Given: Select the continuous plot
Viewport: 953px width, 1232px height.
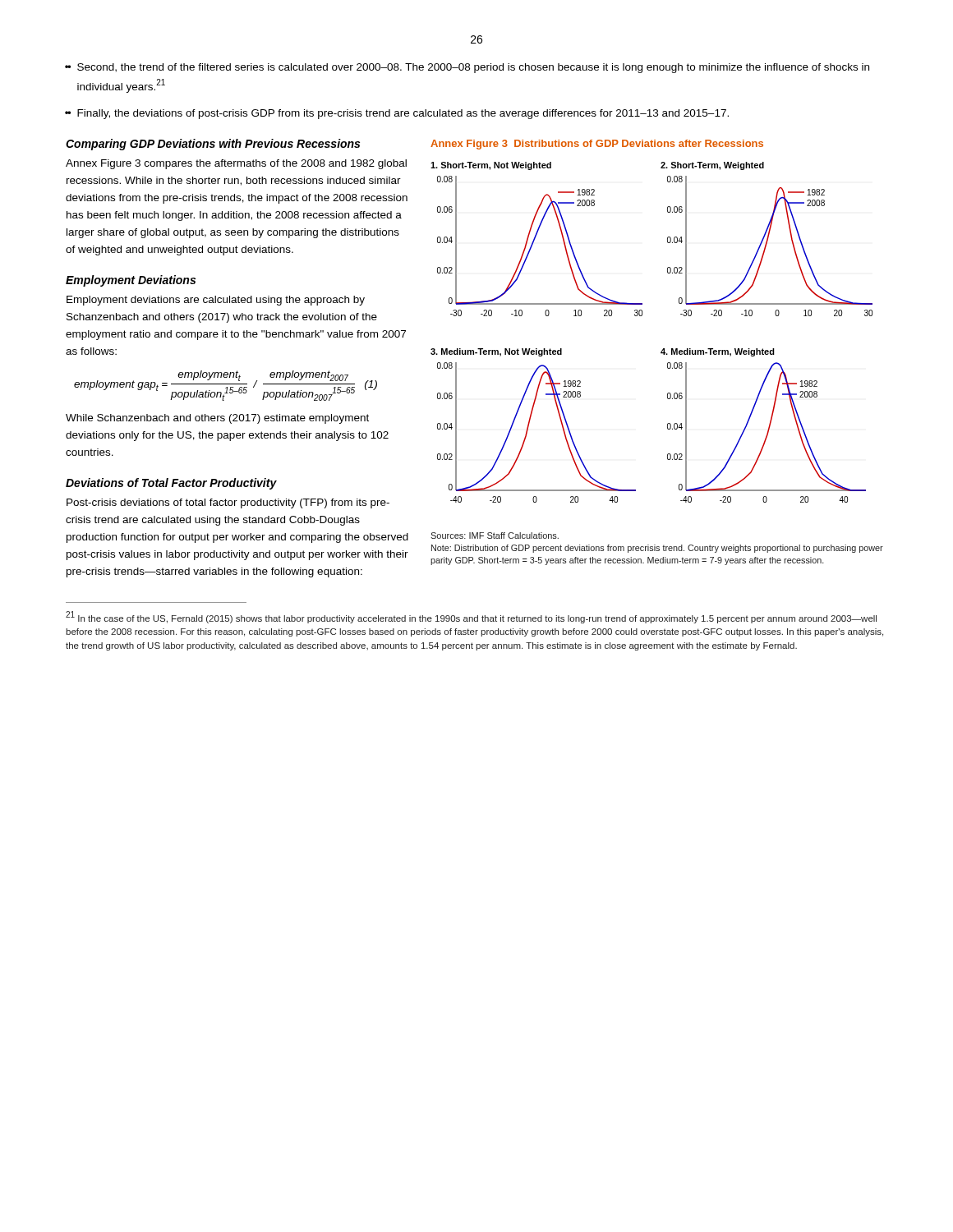Looking at the screenshot, I should tap(659, 352).
